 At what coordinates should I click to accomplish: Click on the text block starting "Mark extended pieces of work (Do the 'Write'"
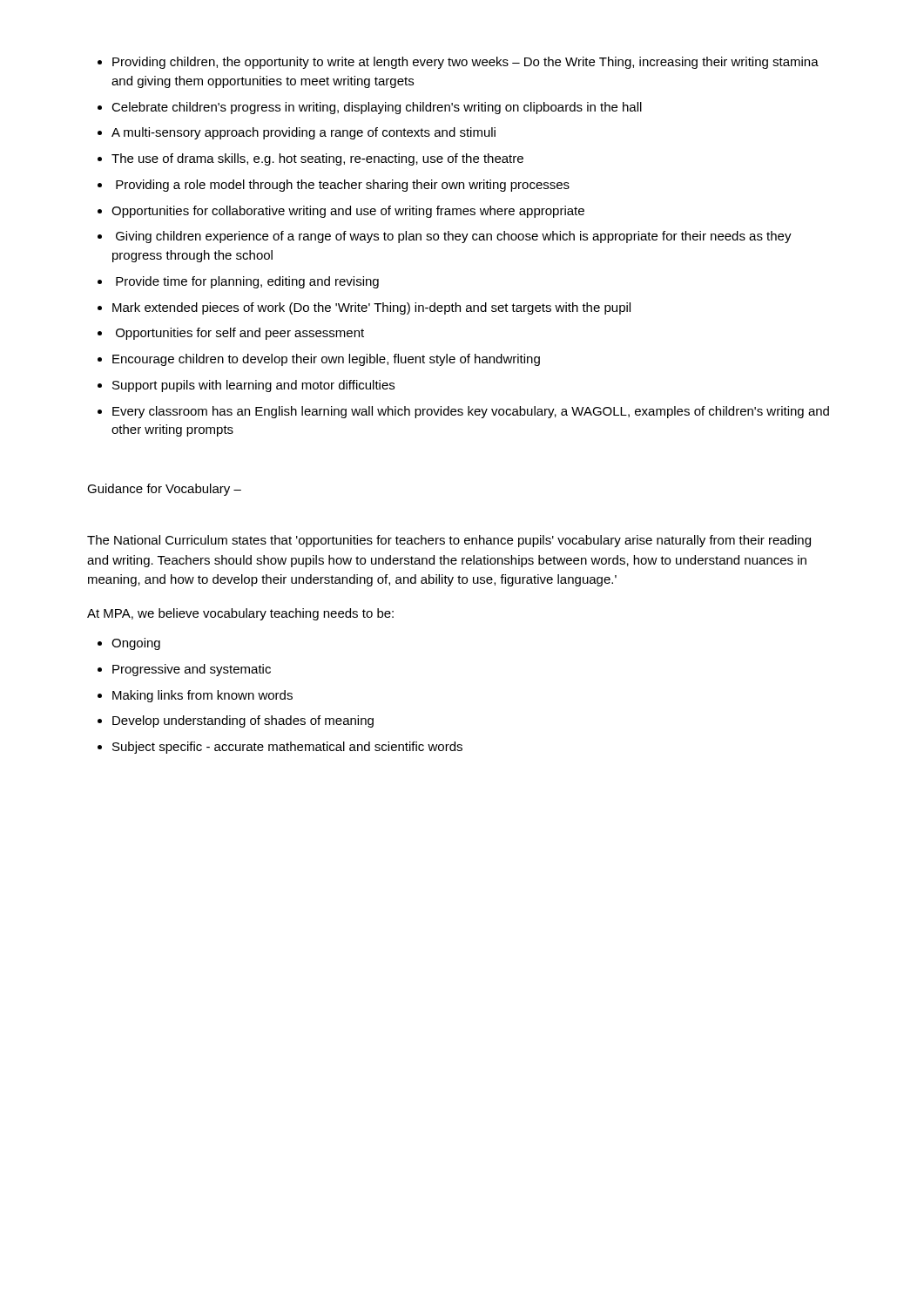coord(474,307)
